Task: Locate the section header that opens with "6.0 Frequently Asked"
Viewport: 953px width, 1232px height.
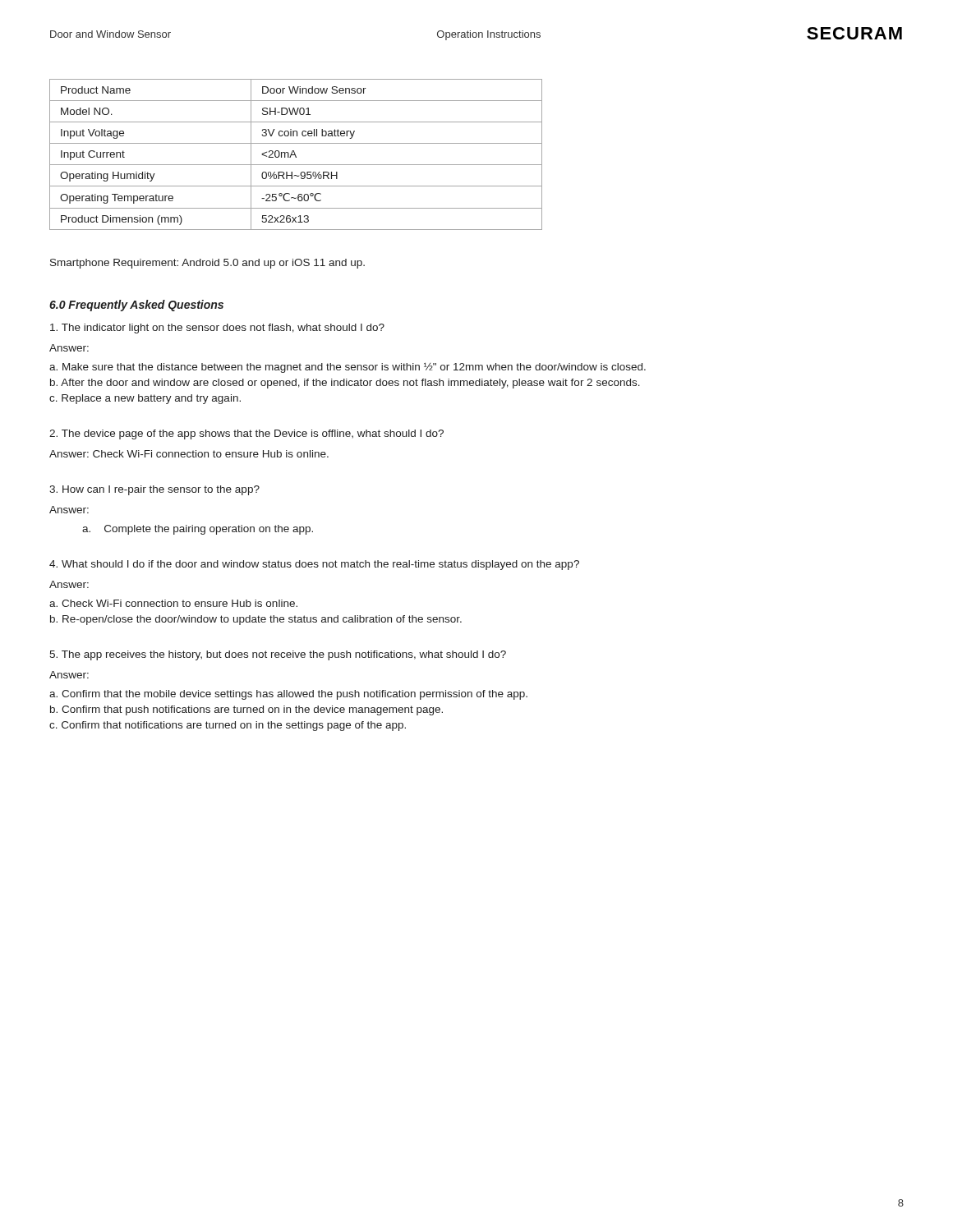Action: 137,305
